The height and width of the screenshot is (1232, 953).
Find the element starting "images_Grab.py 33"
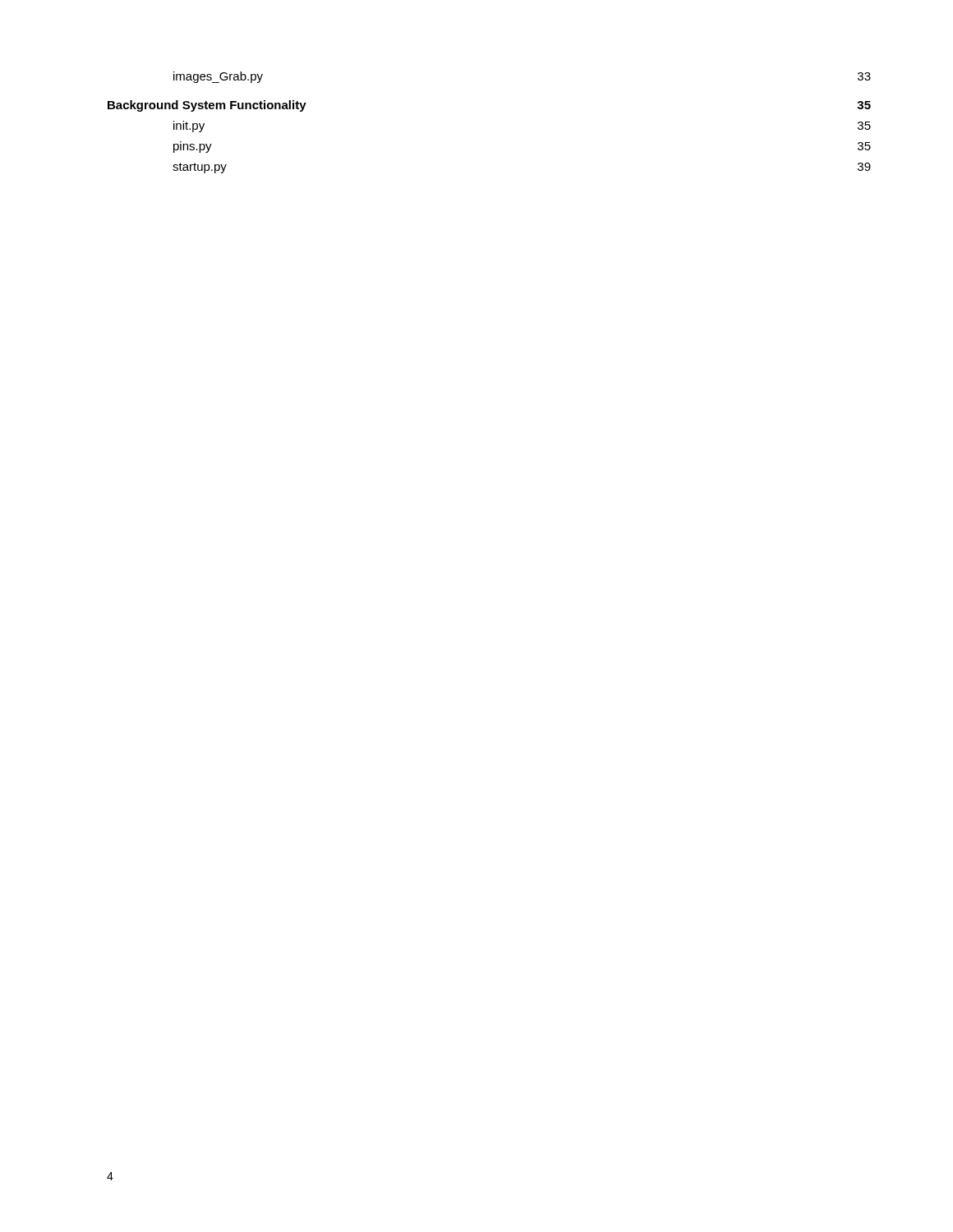click(220, 77)
